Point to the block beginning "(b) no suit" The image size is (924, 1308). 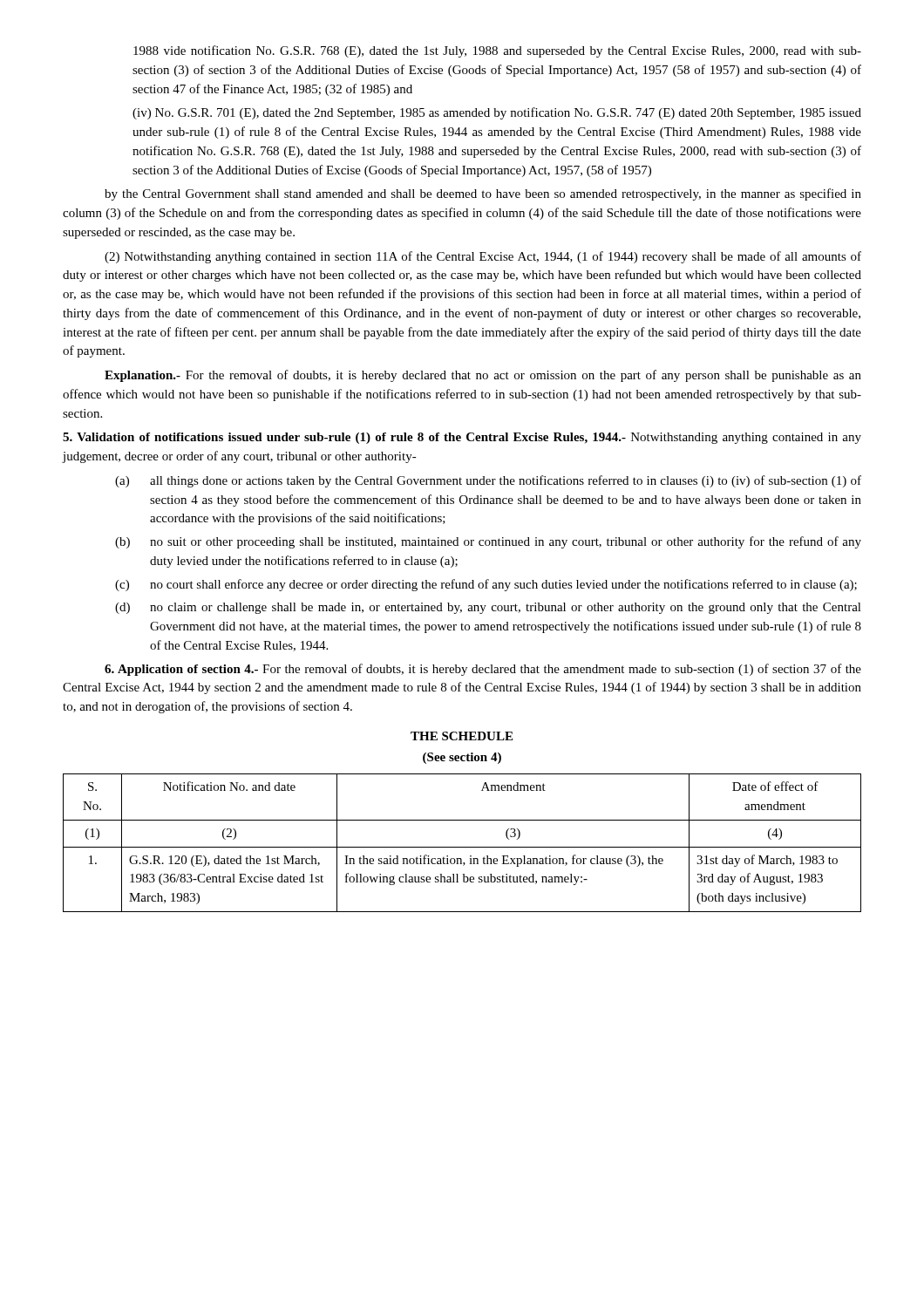488,552
